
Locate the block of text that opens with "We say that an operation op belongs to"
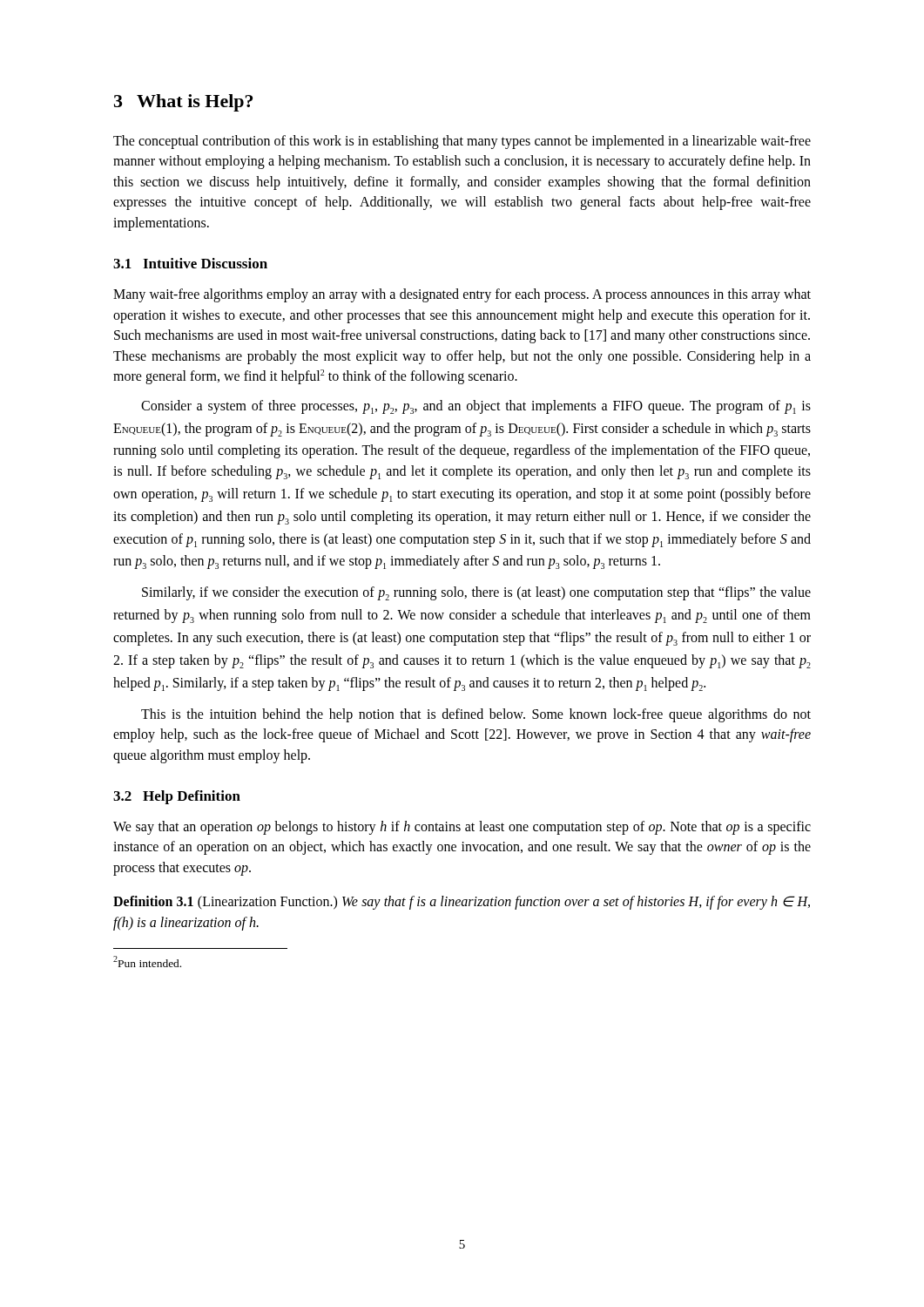(462, 847)
